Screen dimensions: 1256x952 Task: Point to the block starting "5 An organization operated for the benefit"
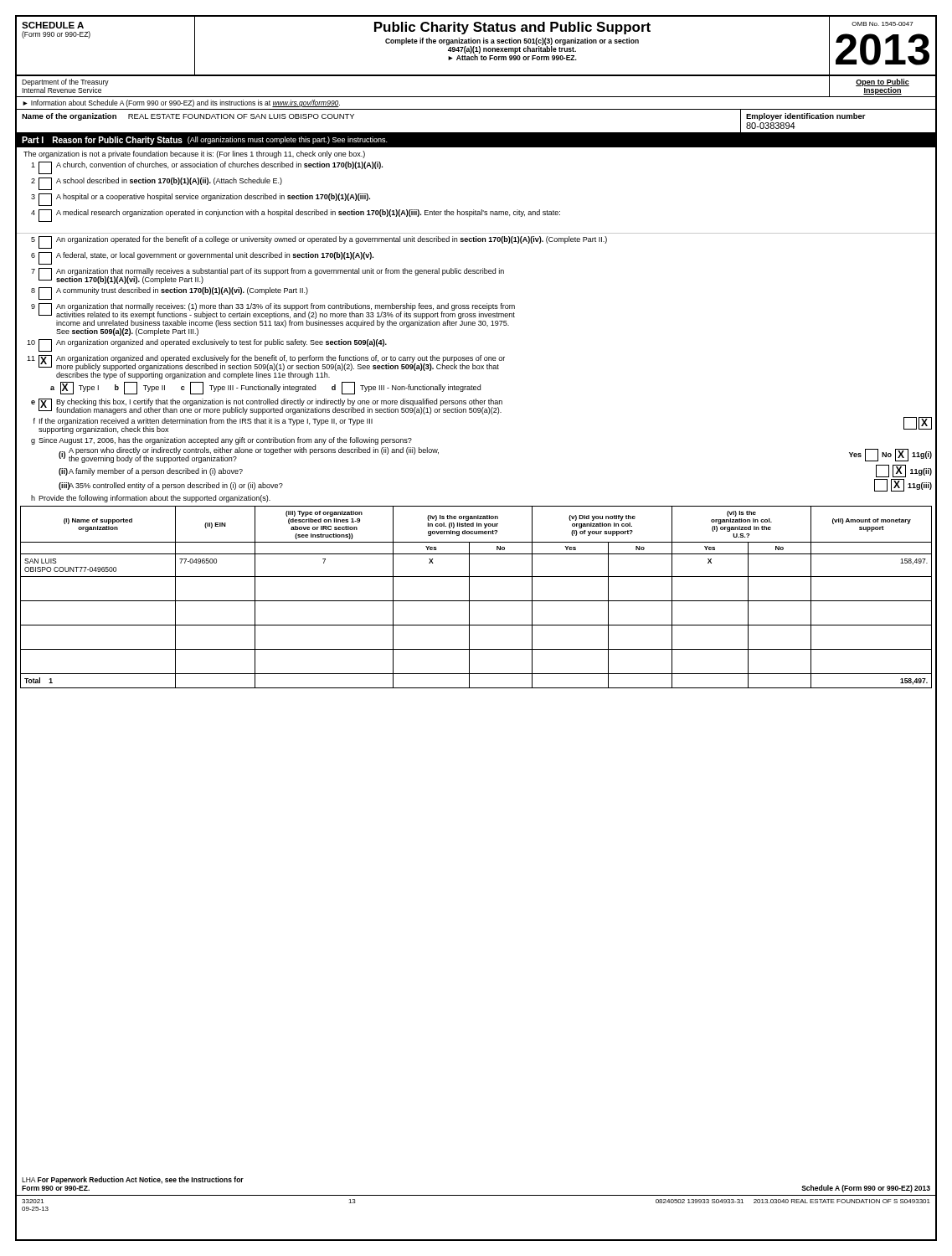tap(476, 242)
